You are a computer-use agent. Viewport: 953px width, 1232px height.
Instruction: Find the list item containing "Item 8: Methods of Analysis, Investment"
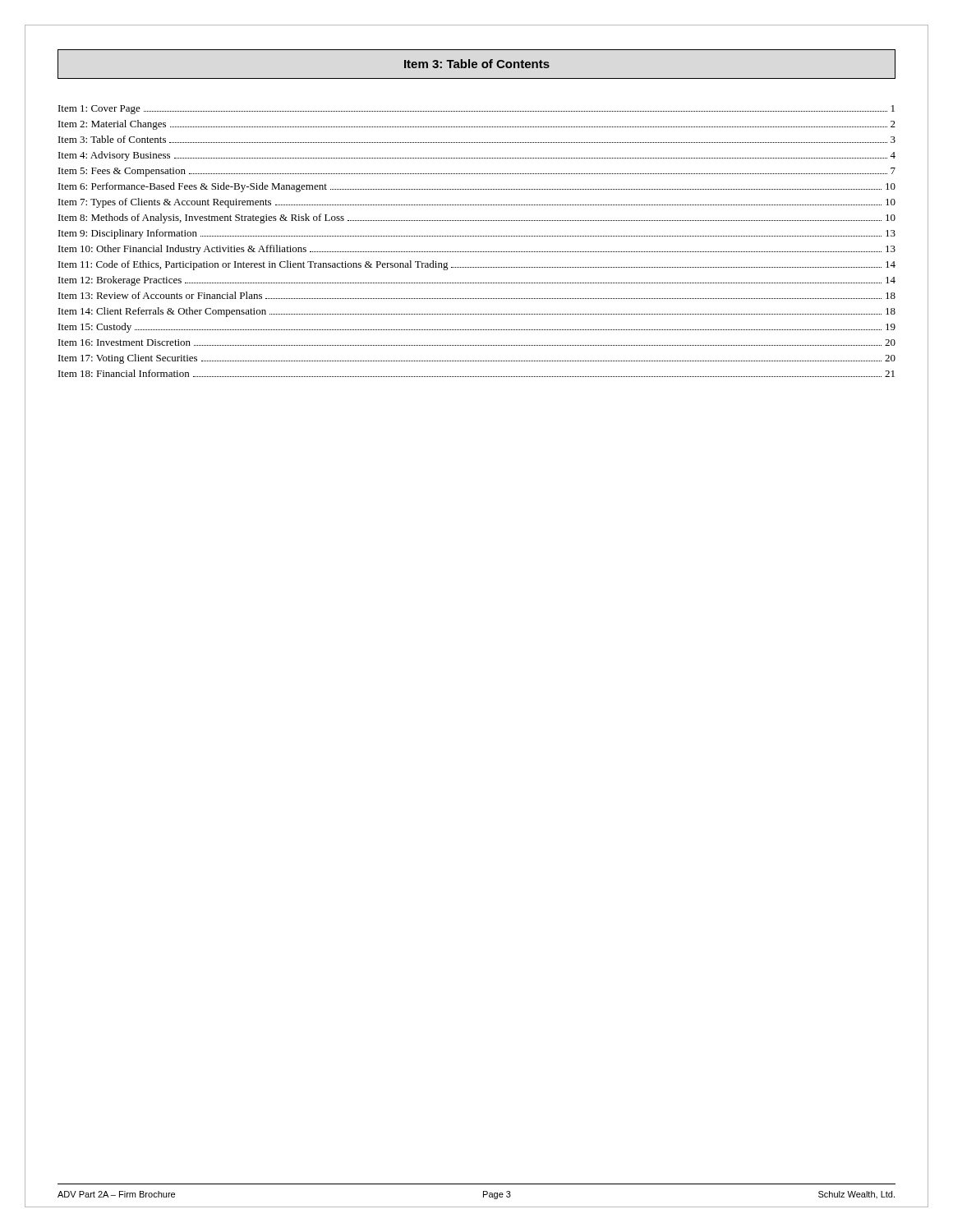476,218
